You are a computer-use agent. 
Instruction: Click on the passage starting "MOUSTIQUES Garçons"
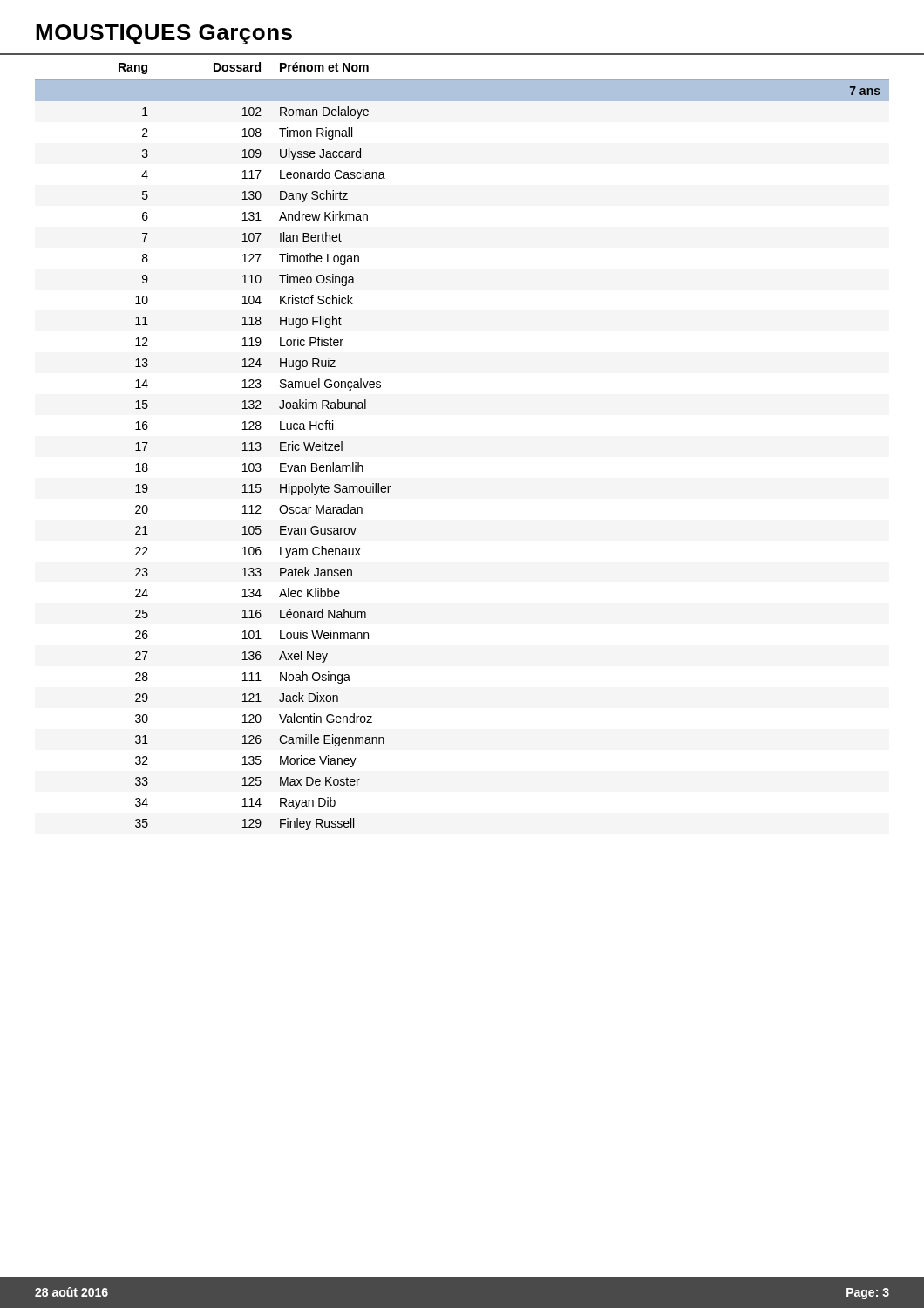click(x=164, y=32)
